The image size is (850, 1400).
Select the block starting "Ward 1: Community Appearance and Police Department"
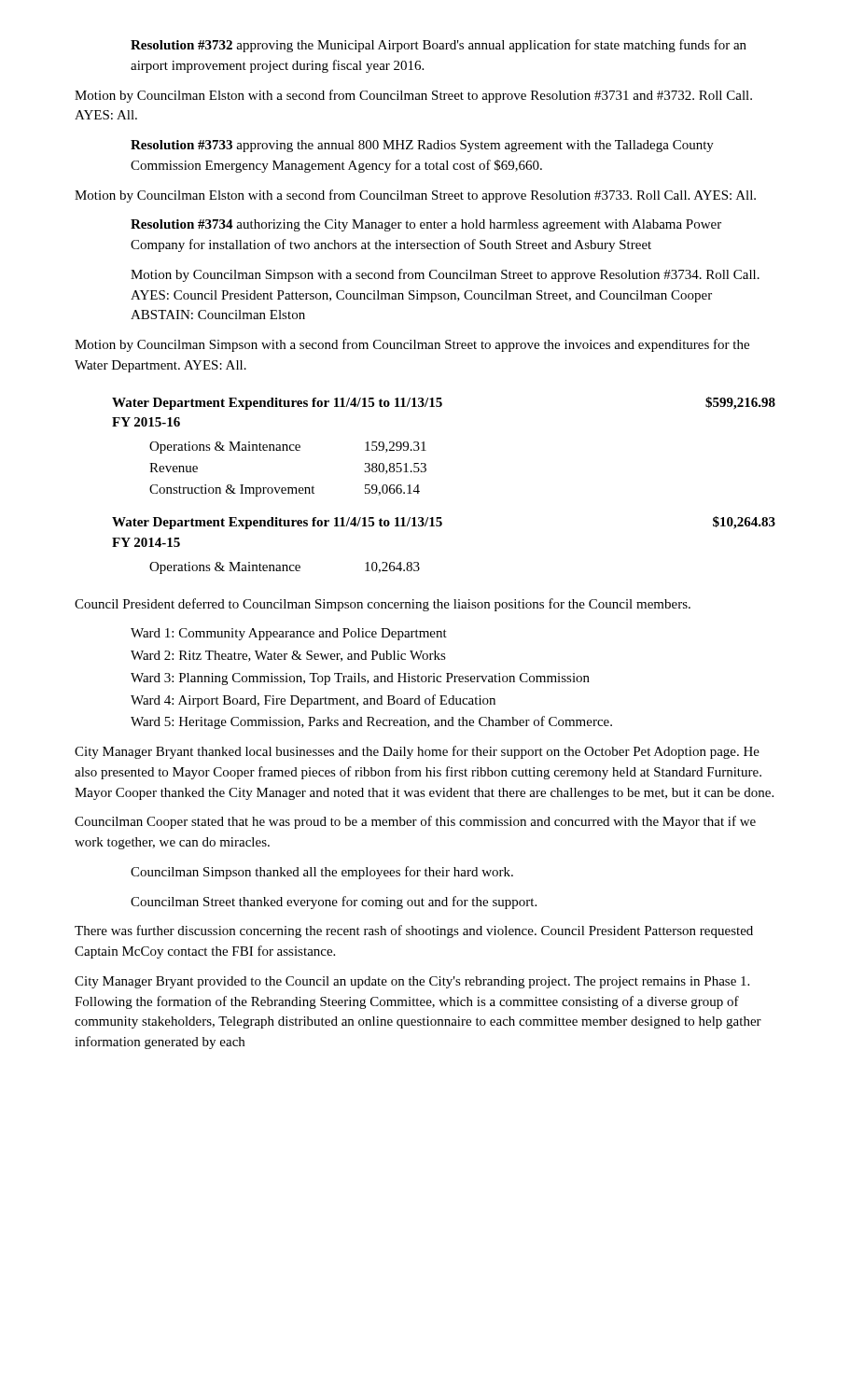point(289,633)
